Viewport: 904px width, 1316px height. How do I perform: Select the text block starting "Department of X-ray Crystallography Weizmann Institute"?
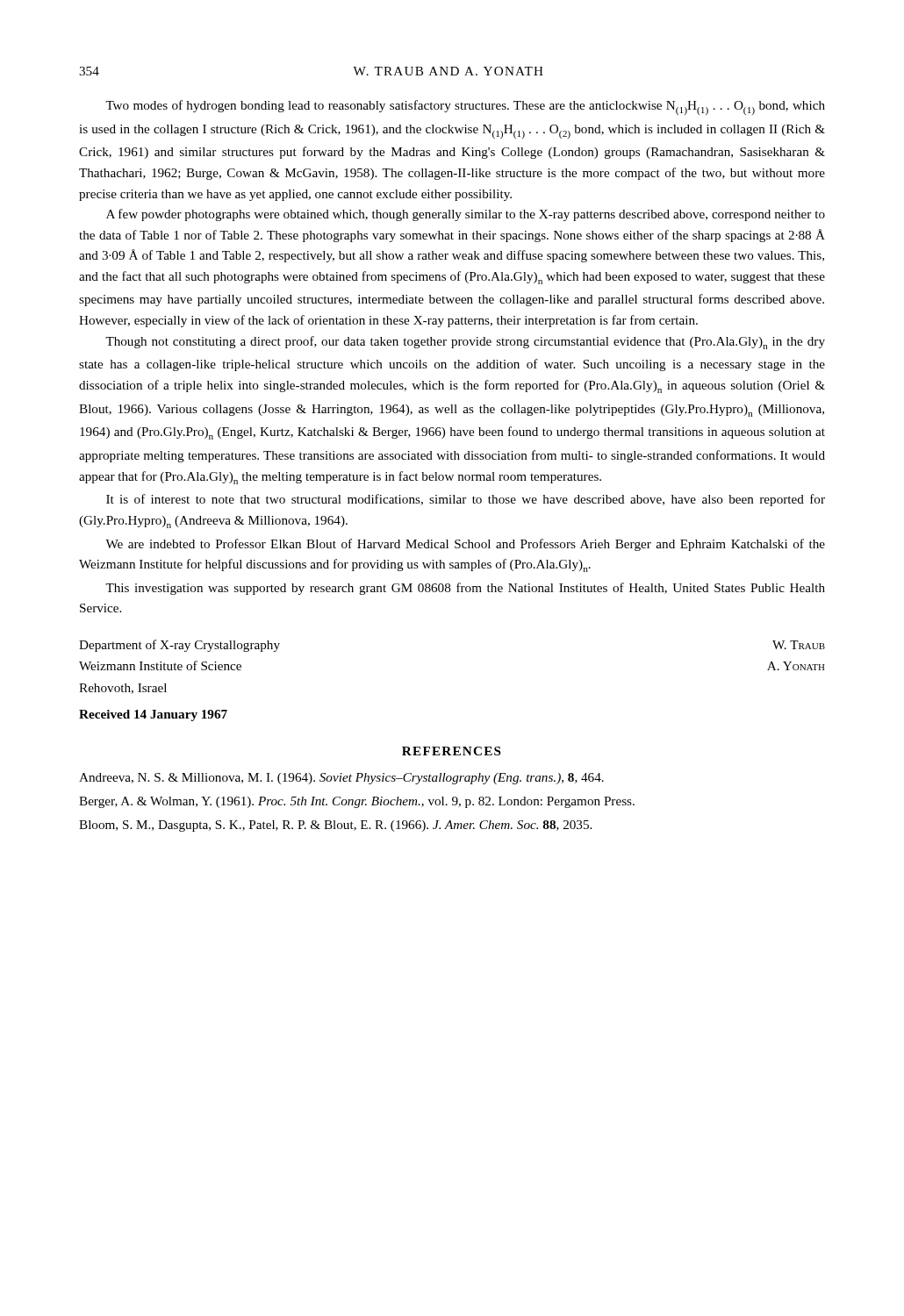175,645
